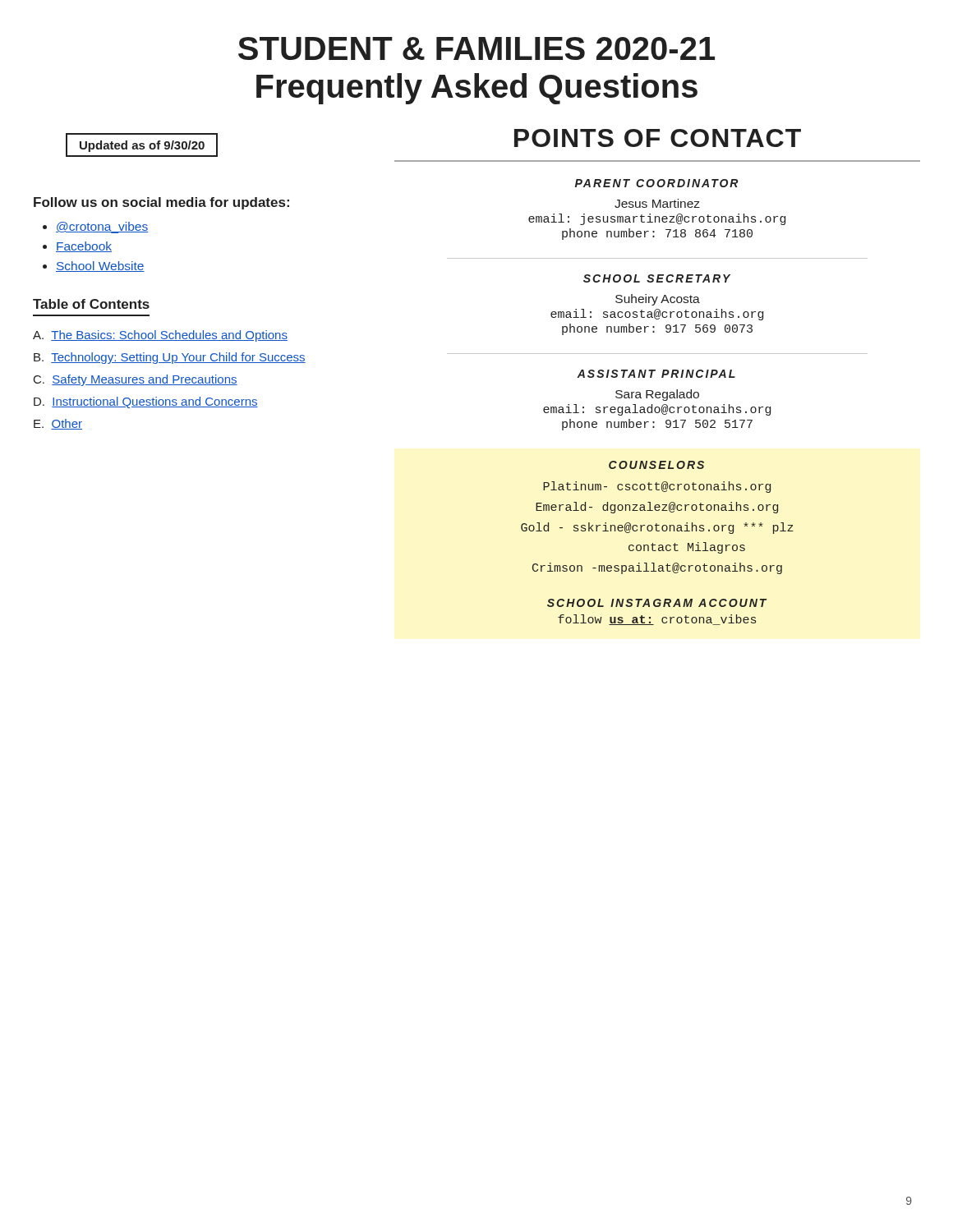The image size is (953, 1232).
Task: Click on the block starting "ASSISTANT PRINCIPAL"
Action: tap(657, 374)
